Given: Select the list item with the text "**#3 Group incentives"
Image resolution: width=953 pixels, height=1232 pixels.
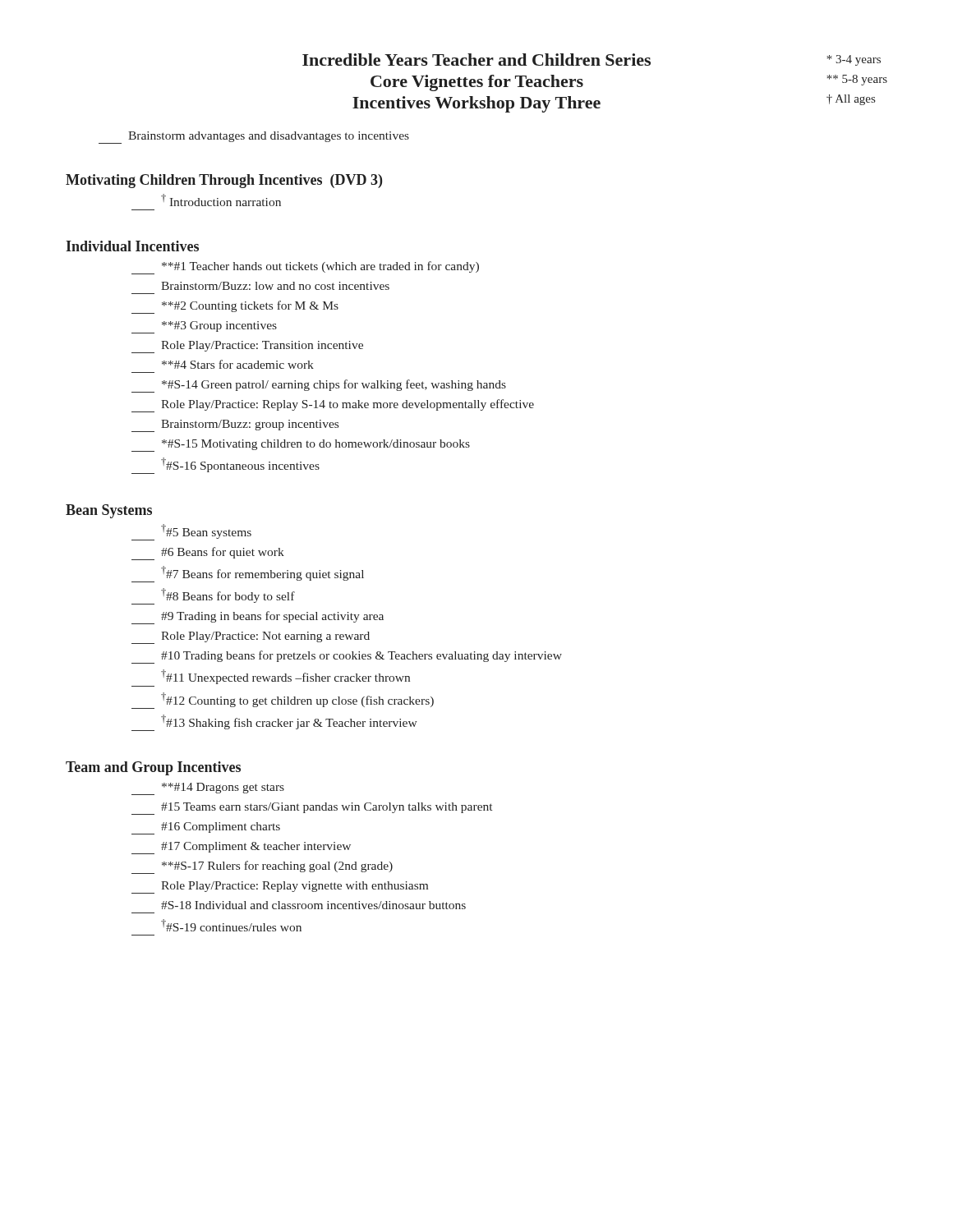Looking at the screenshot, I should [204, 326].
